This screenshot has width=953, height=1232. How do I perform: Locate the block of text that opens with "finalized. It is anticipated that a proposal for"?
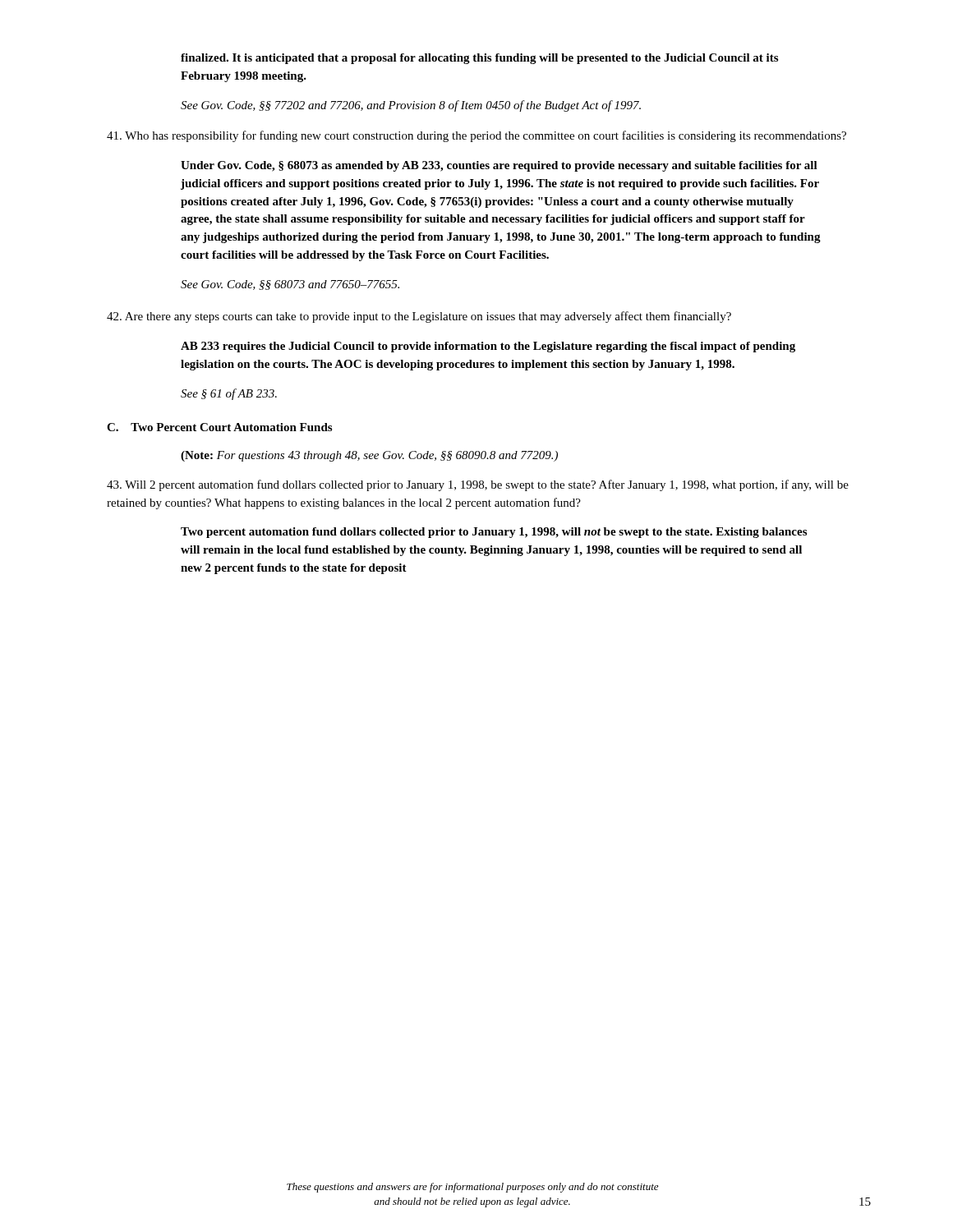point(501,67)
